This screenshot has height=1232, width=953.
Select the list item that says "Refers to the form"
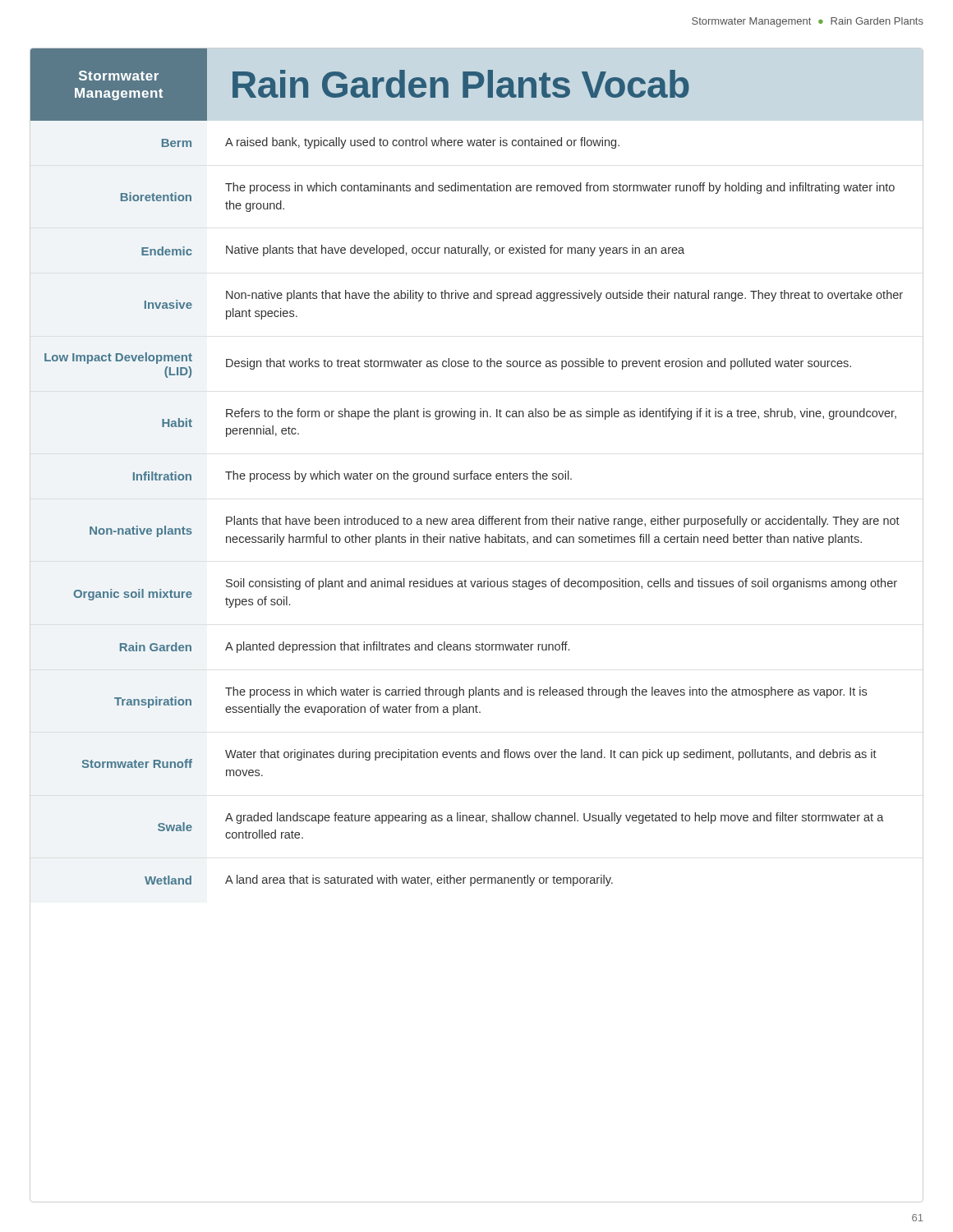click(x=561, y=422)
